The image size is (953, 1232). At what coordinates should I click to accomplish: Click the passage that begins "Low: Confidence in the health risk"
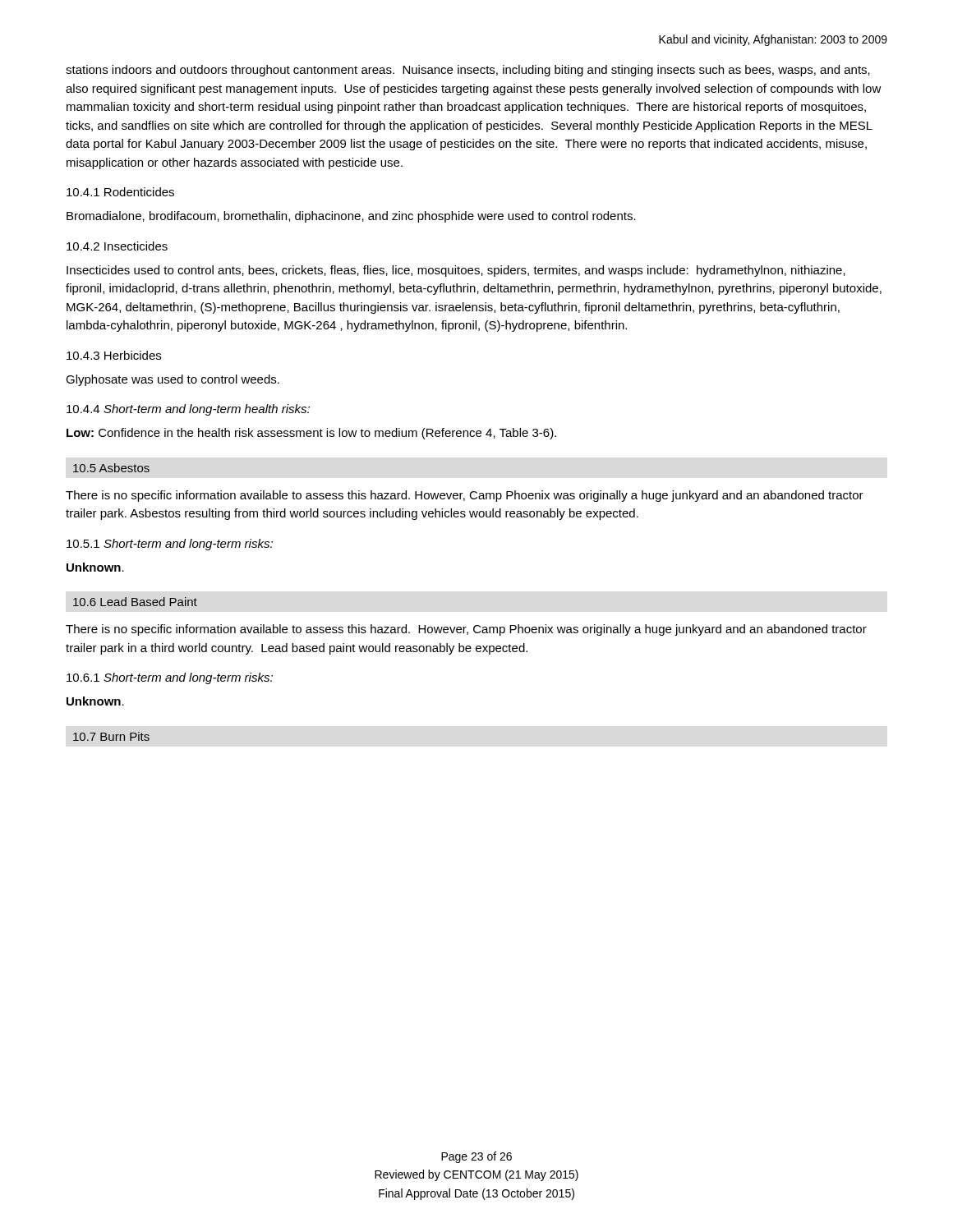tap(312, 432)
